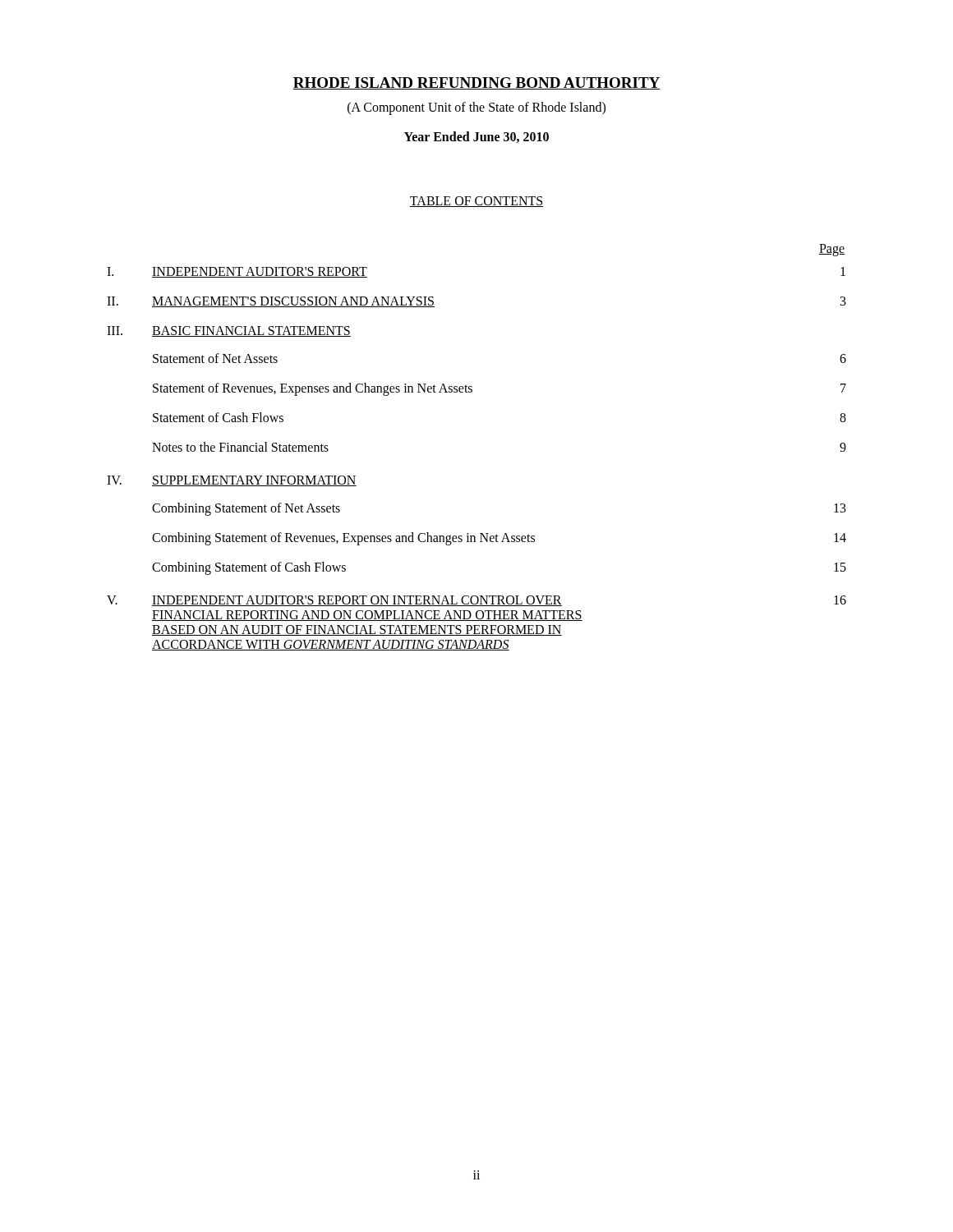Click where it says "III. BASIC FINANCIAL STATEMENTS"
Screen dimensions: 1232x953
(x=229, y=331)
